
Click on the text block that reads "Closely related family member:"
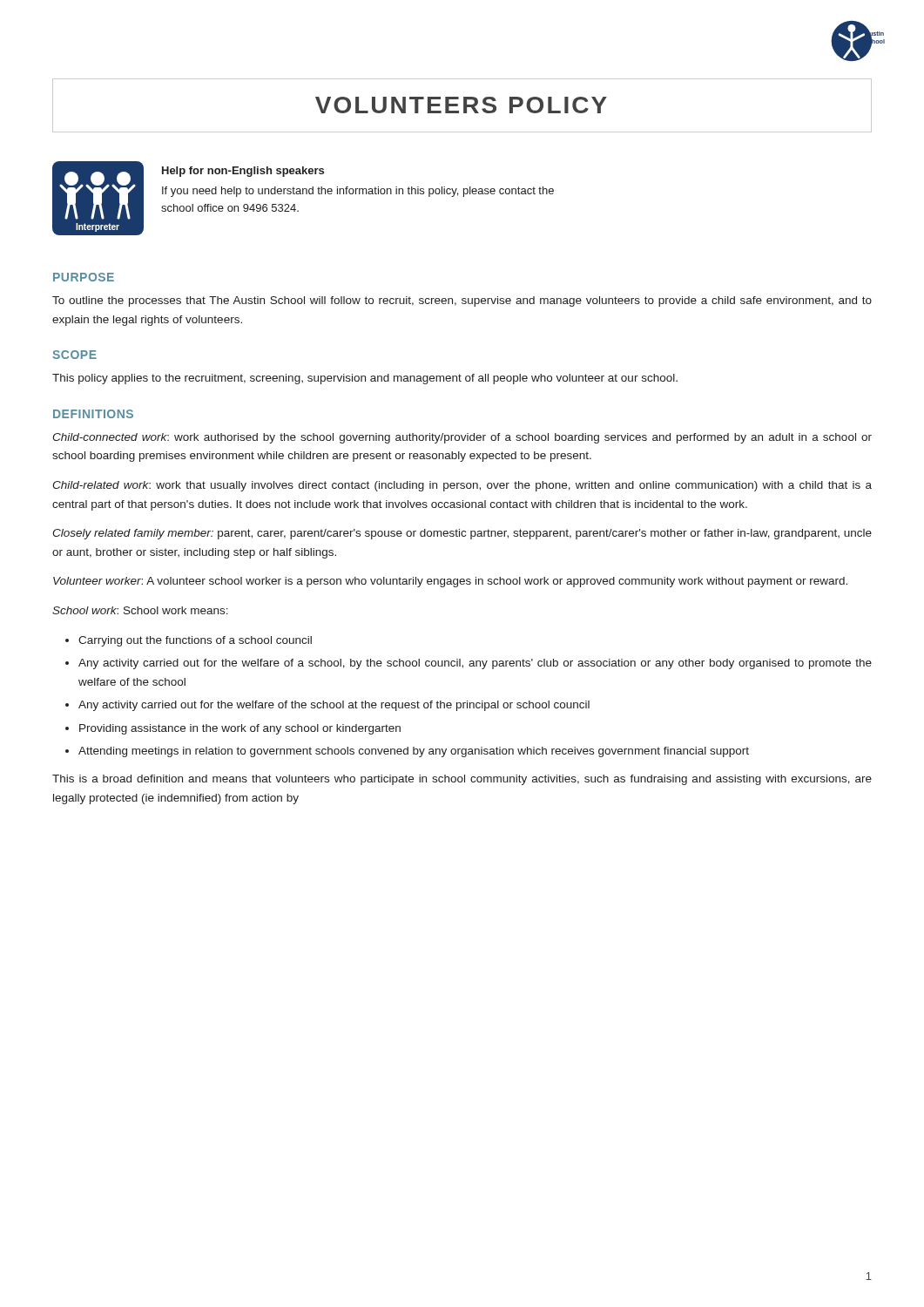[462, 543]
